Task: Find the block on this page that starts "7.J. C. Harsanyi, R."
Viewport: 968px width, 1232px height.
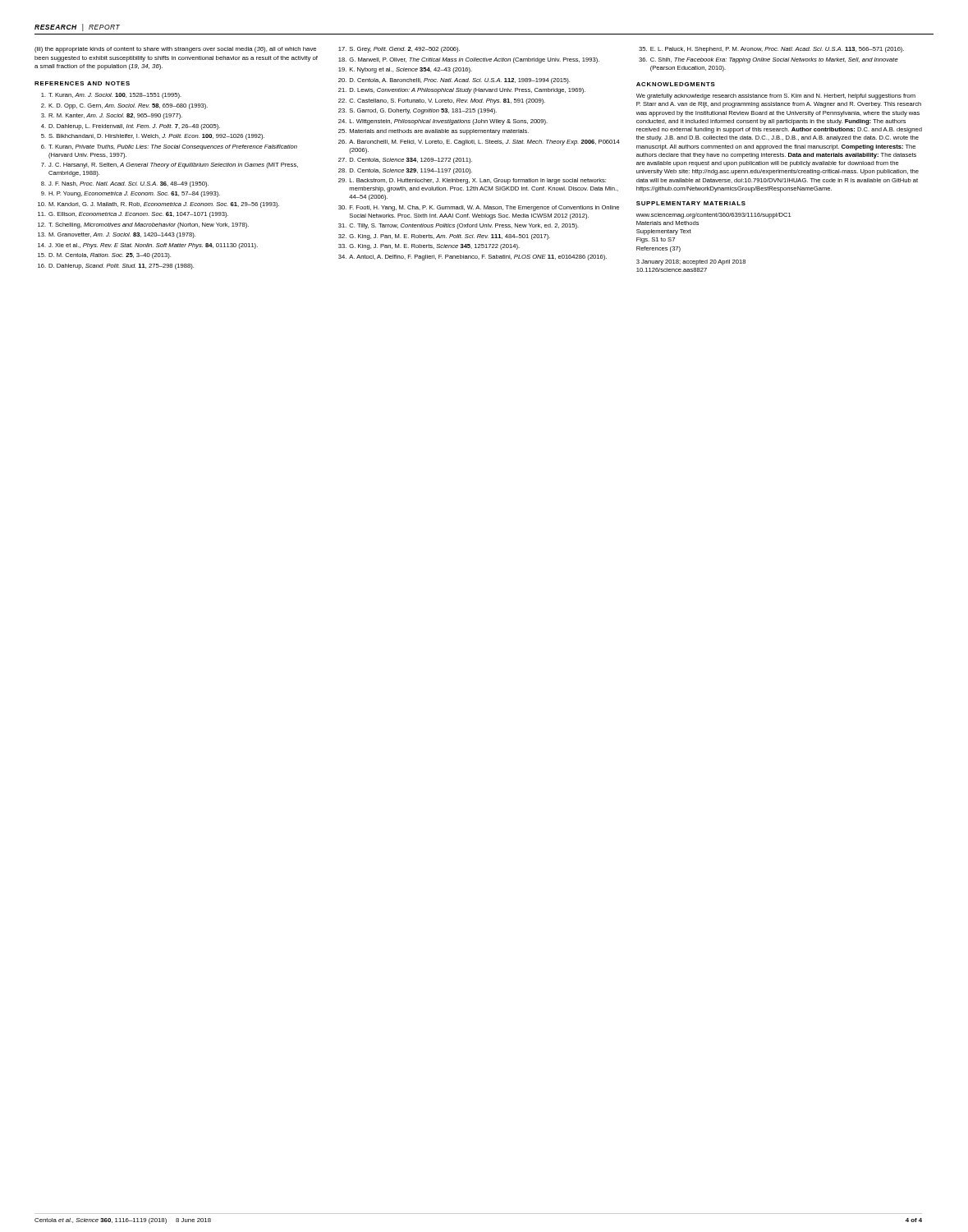Action: 177,169
